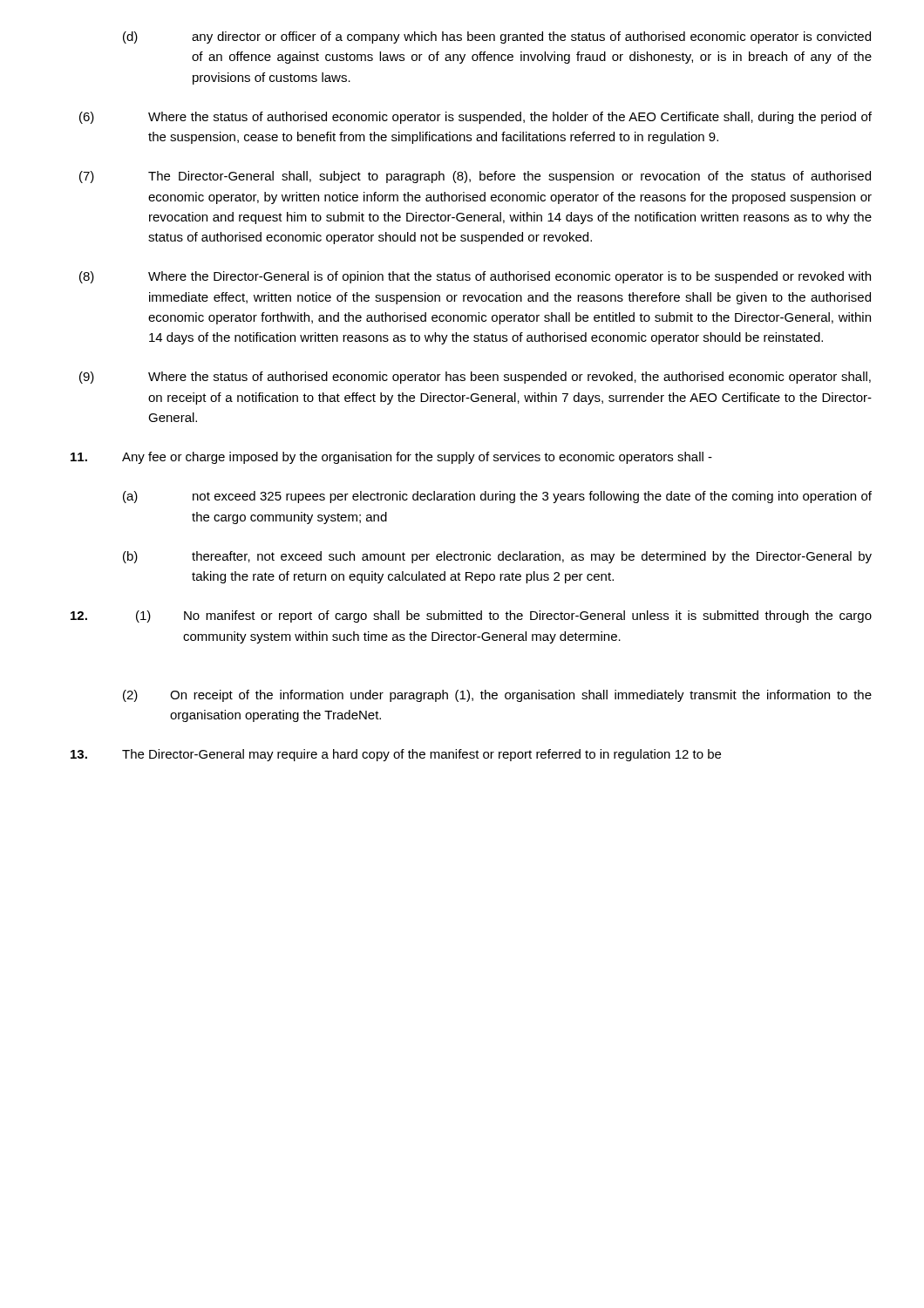
Task: Find the block on this page that starts "The Director-General may"
Action: click(471, 754)
